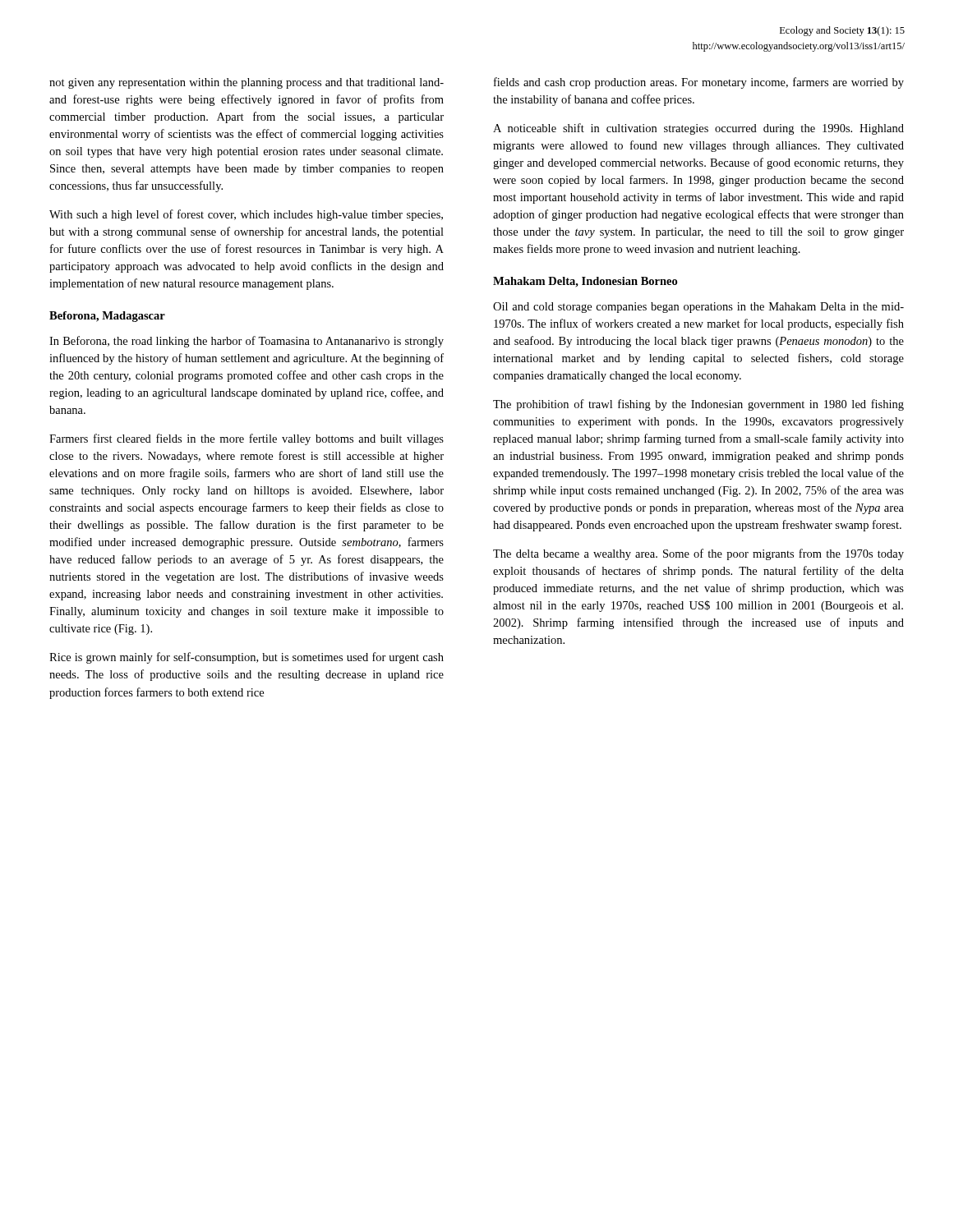Select the region starting "not given any representation within the planning"
The height and width of the screenshot is (1232, 954).
click(x=247, y=134)
